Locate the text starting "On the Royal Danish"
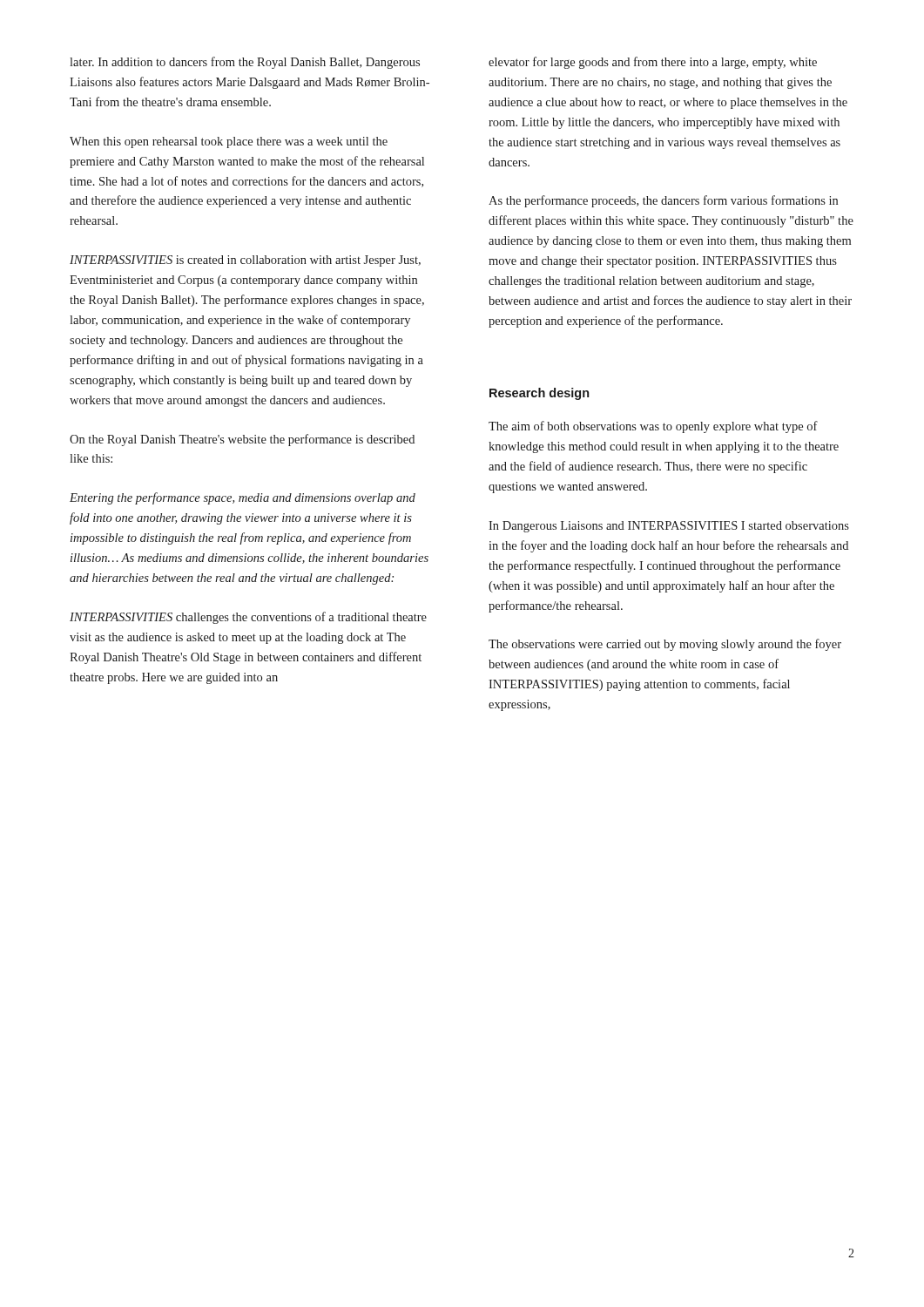The width and height of the screenshot is (924, 1307). tap(242, 449)
